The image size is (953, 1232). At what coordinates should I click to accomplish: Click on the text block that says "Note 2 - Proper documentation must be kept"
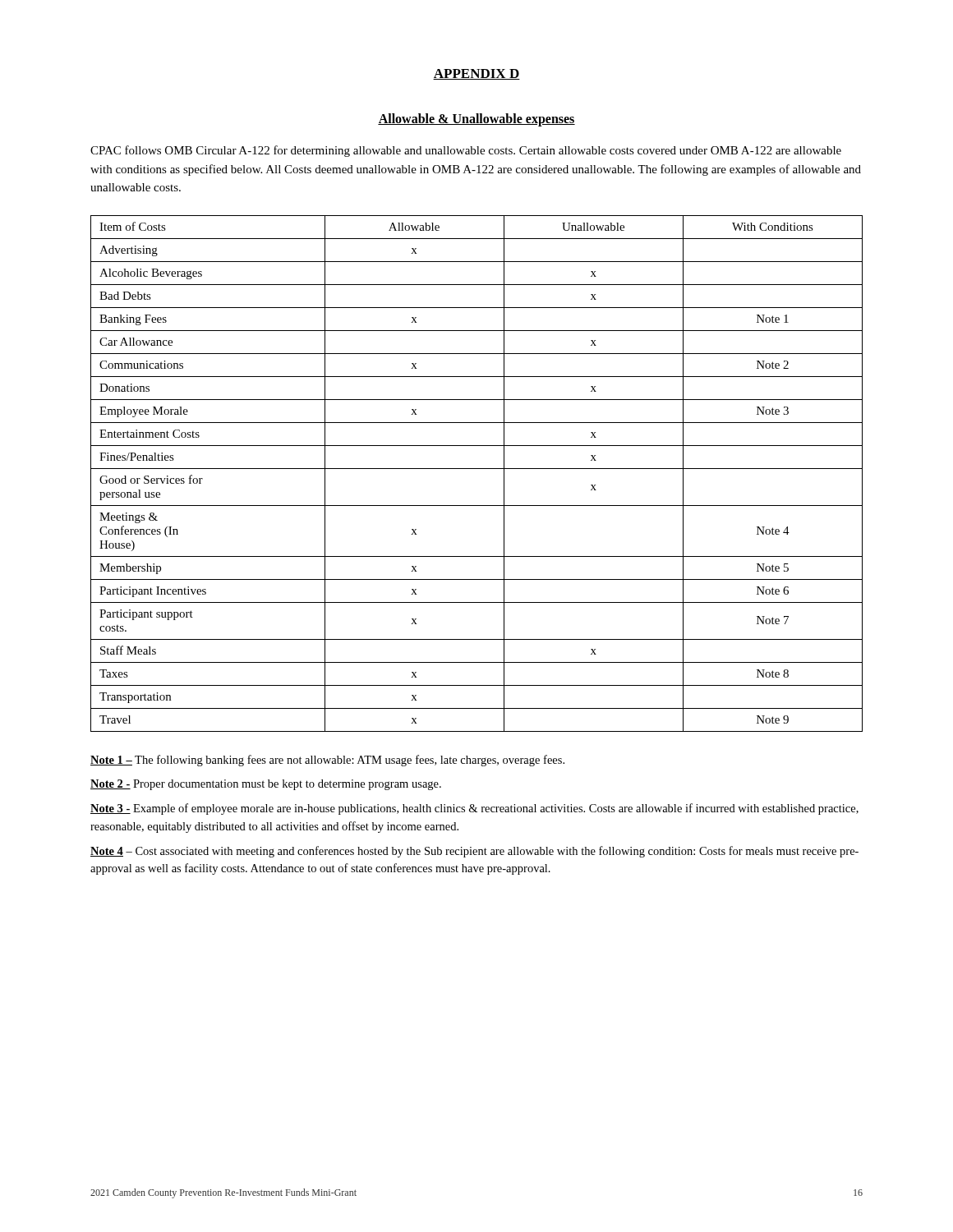[x=266, y=784]
